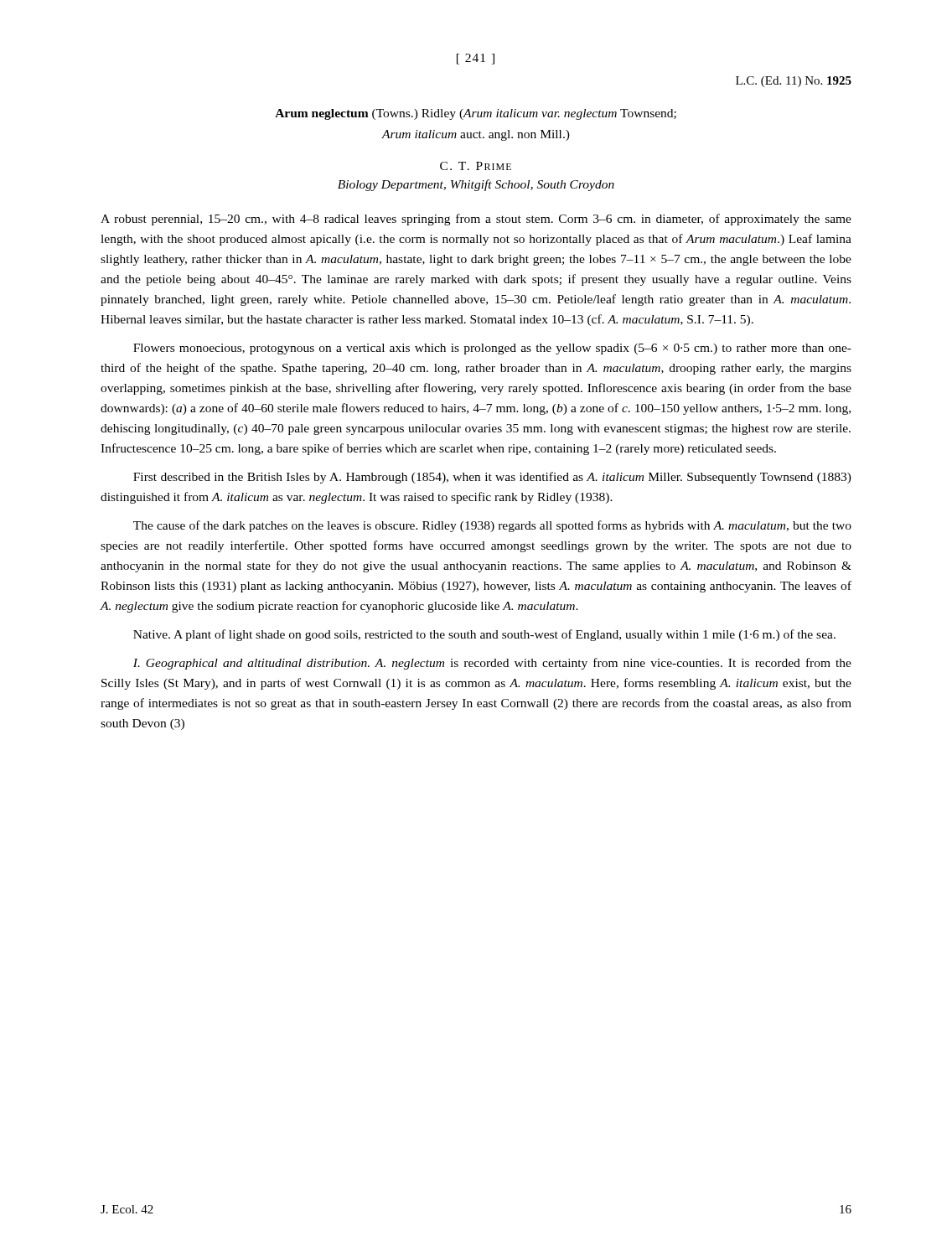Select the passage starting "Flowers monoecious, protogynous on a vertical axis which"
Image resolution: width=952 pixels, height=1257 pixels.
pos(476,398)
